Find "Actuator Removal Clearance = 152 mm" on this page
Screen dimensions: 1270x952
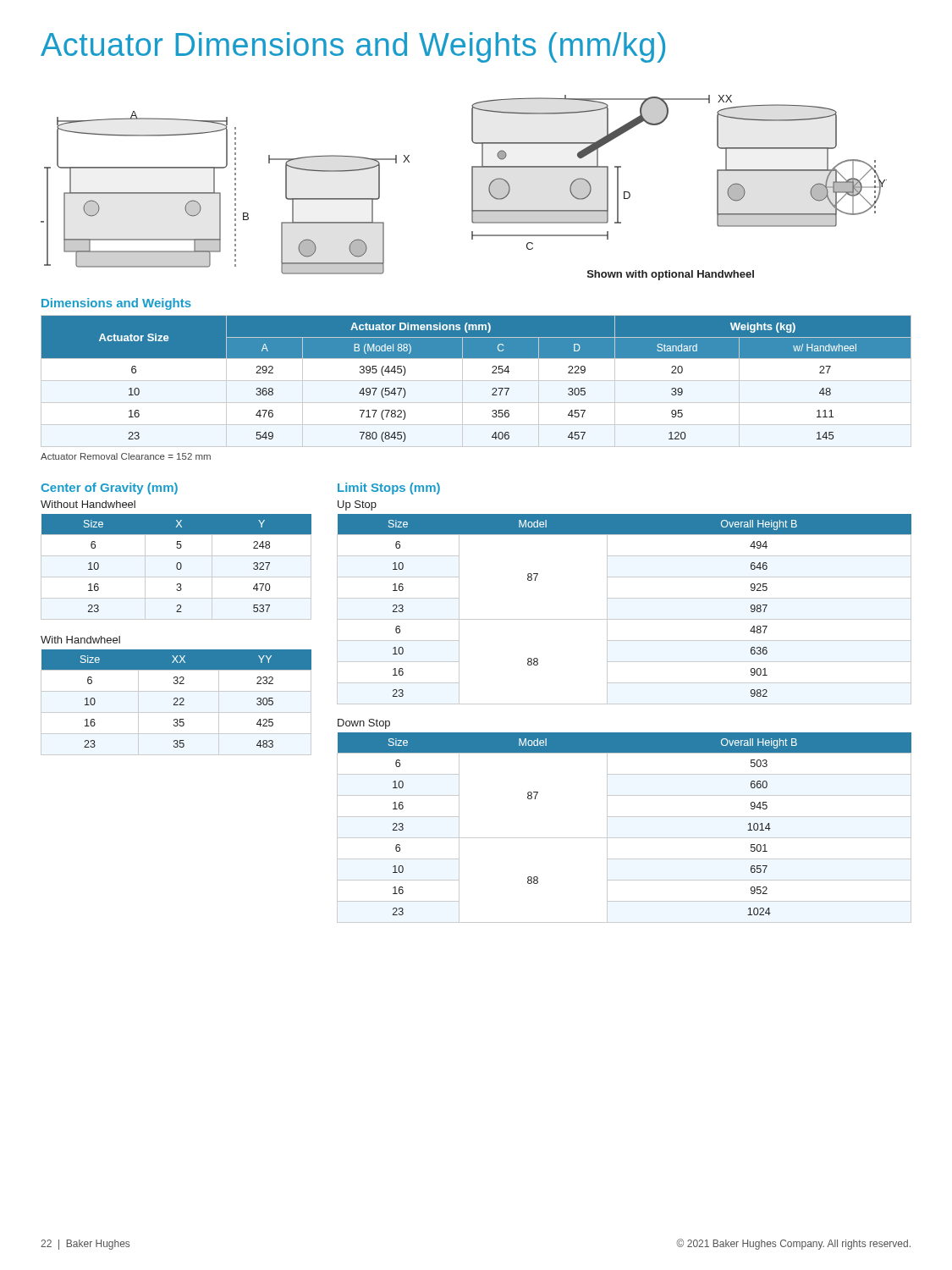click(476, 456)
